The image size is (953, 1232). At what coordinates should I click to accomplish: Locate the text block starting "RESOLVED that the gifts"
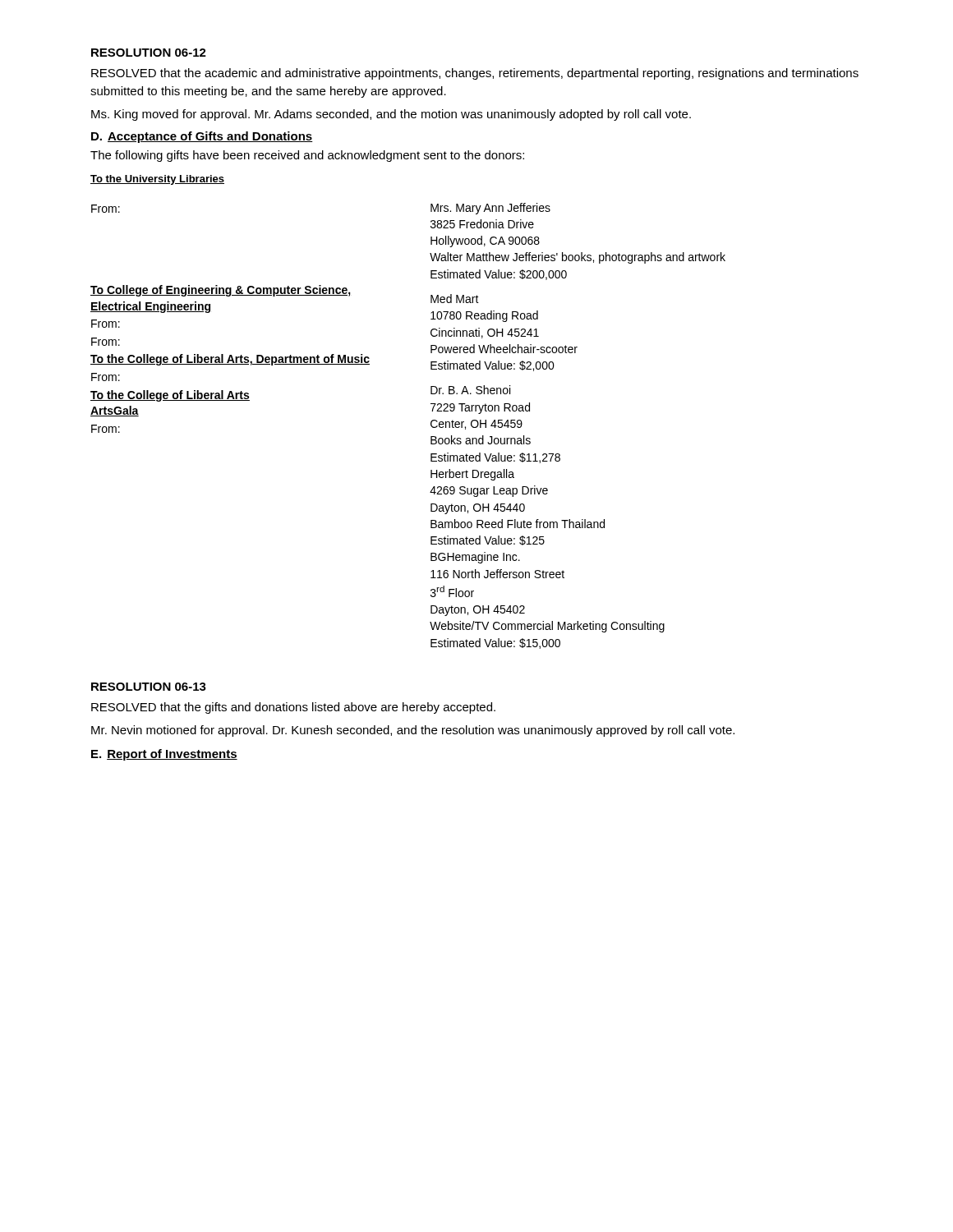pyautogui.click(x=489, y=718)
